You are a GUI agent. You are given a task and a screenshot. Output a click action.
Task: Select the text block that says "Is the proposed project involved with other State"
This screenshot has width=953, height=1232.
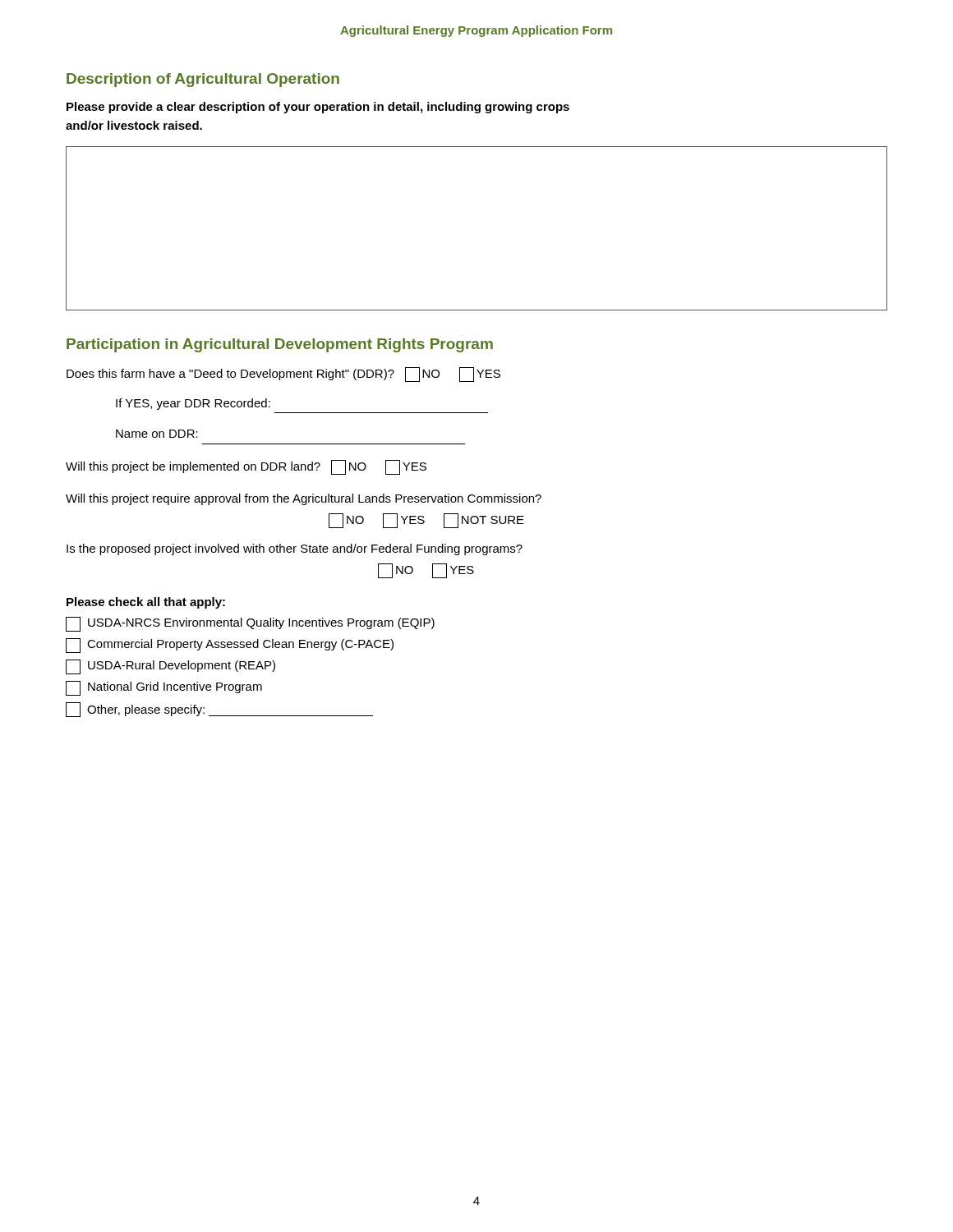pos(294,559)
